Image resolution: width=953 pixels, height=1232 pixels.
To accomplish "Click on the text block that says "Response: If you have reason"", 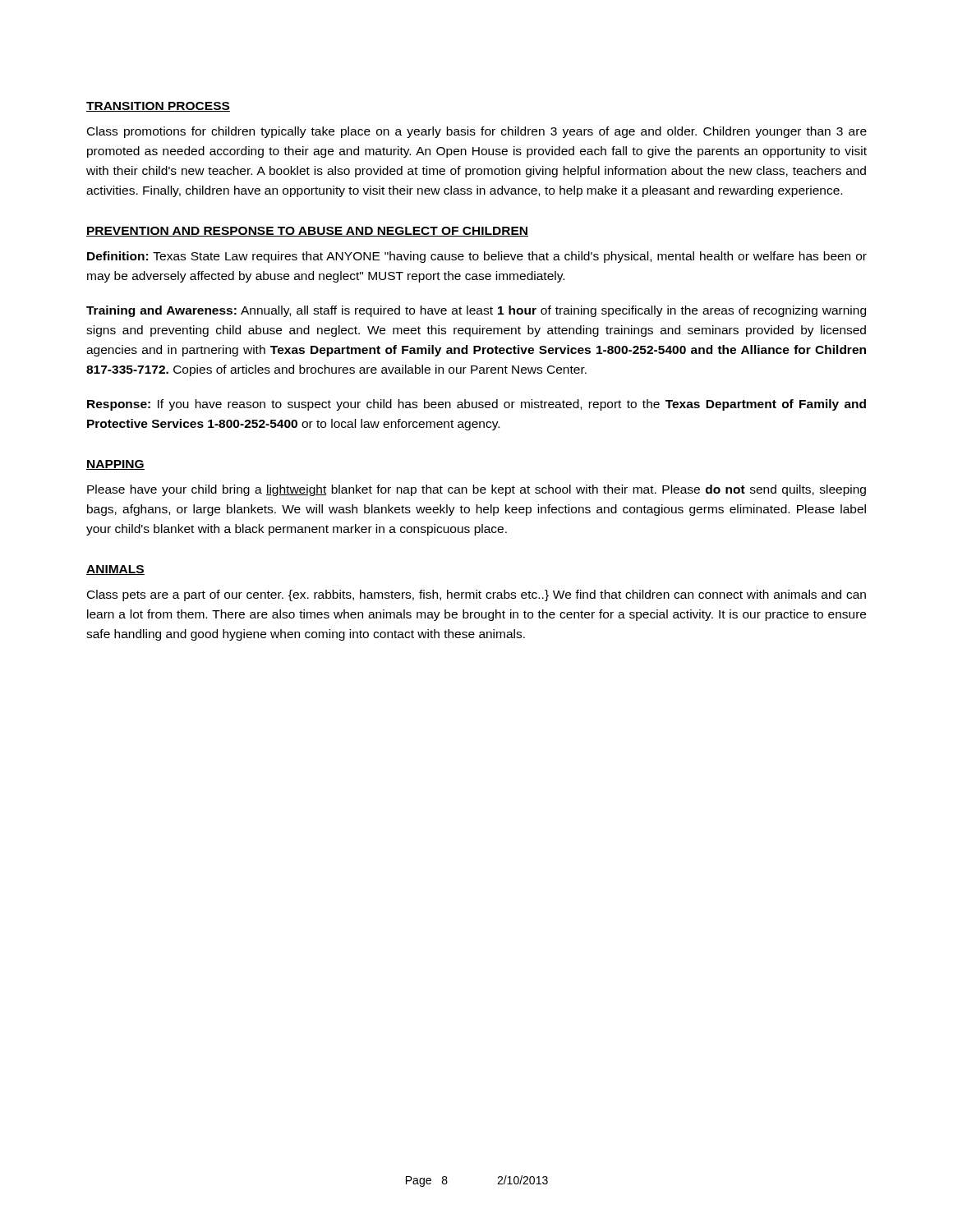I will (476, 414).
